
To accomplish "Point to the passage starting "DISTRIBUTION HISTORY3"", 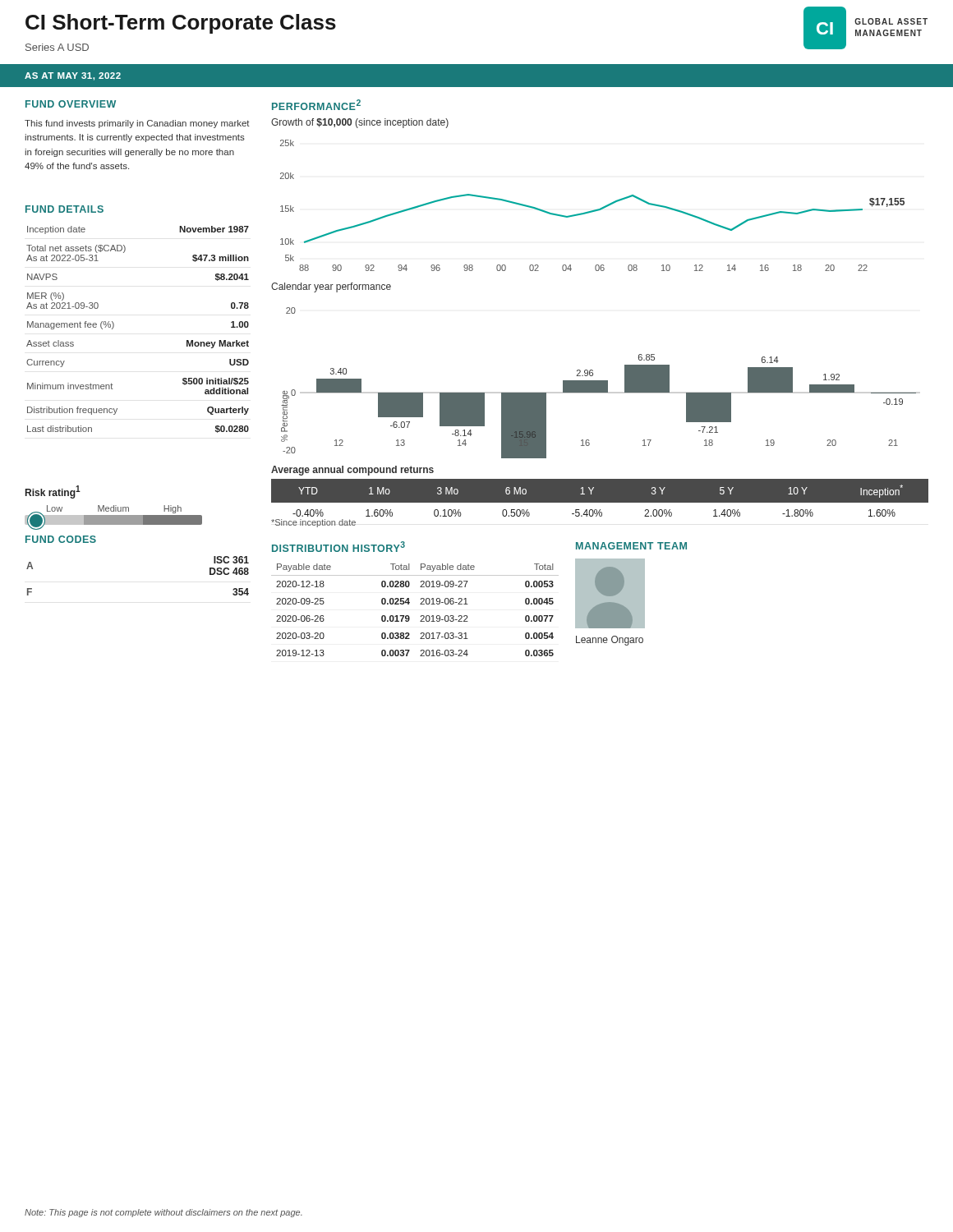I will pyautogui.click(x=338, y=548).
